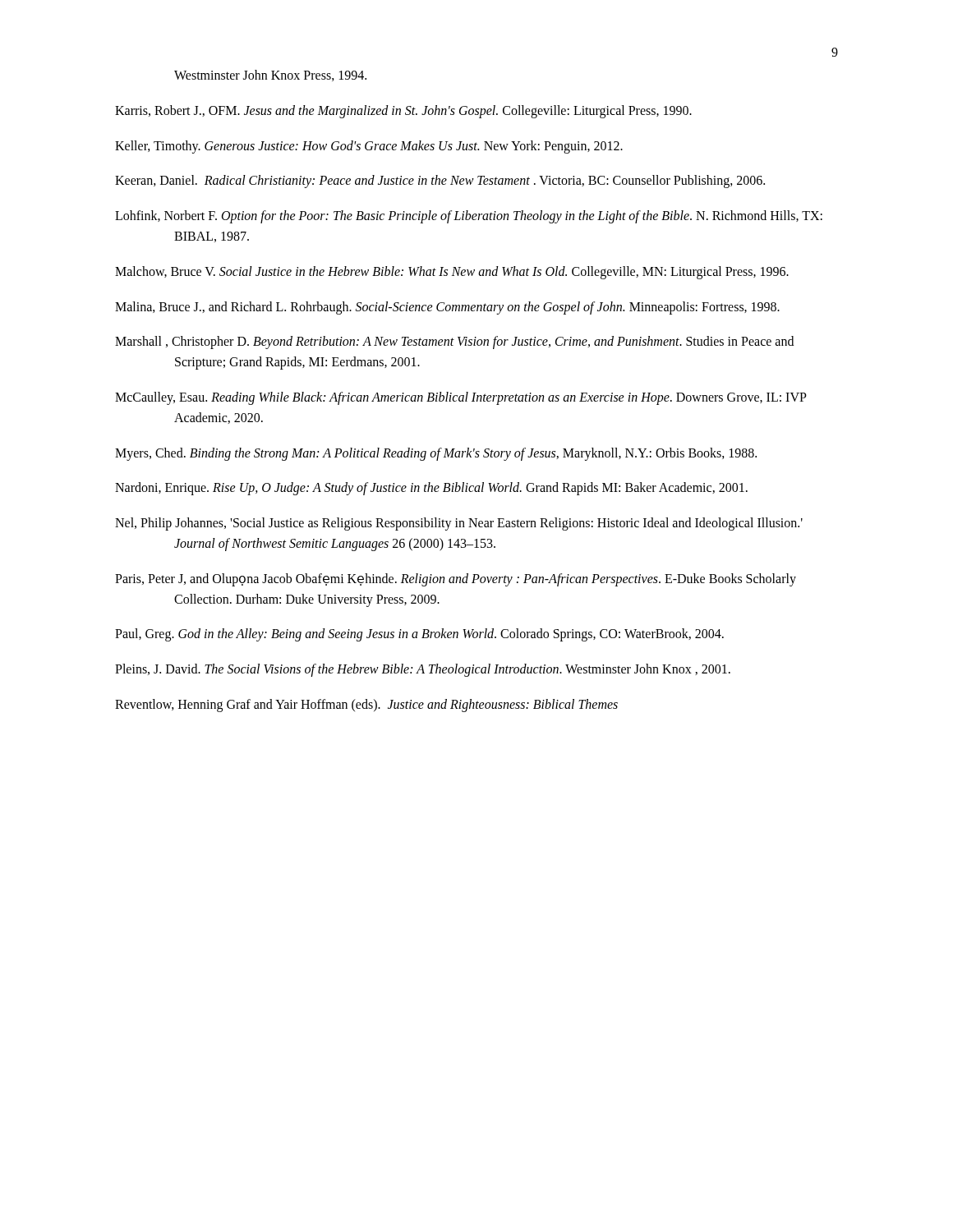Click on the region starting "Reventlow, Henning Graf and Yair"
953x1232 pixels.
396,704
